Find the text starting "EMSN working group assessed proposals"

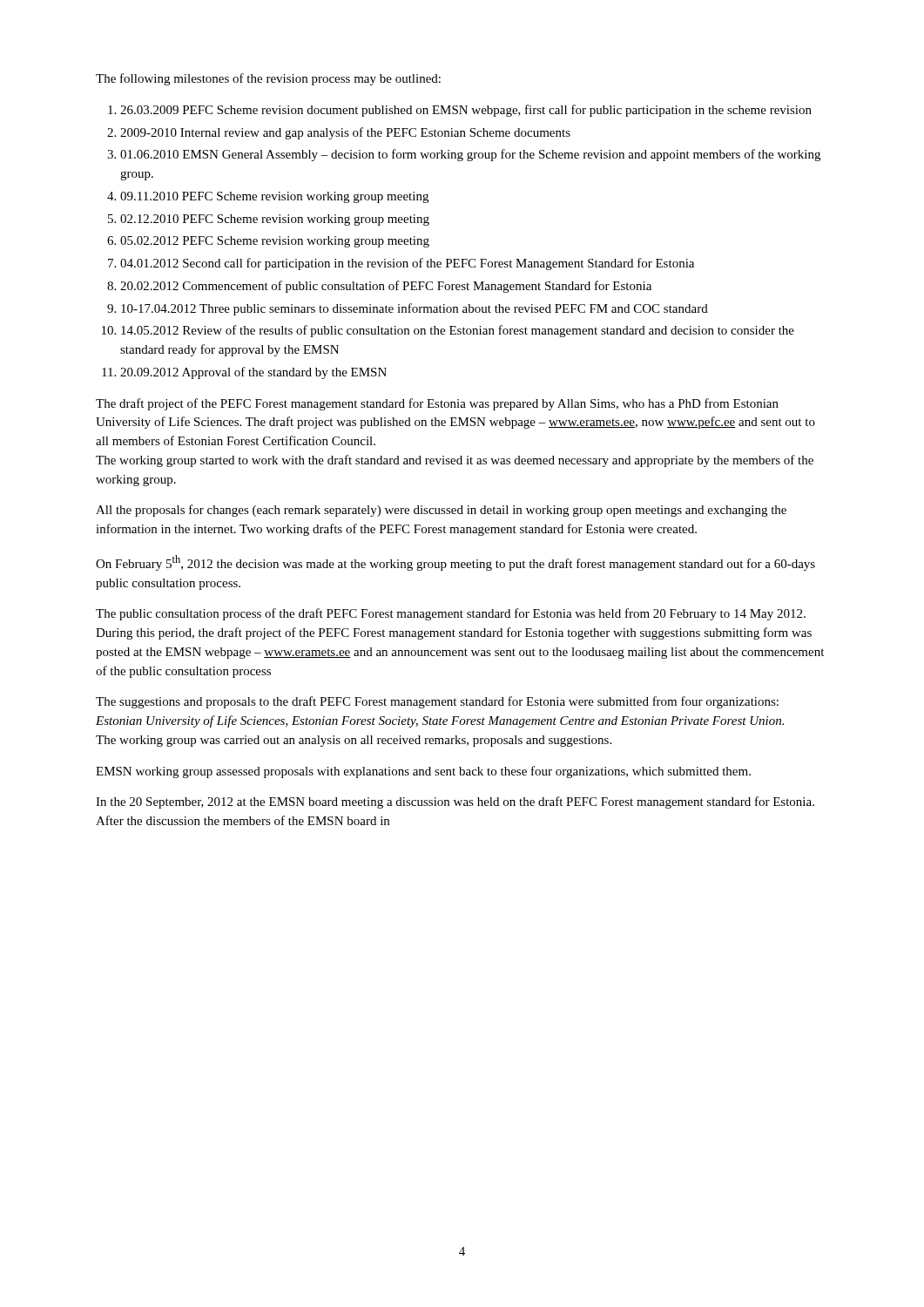(424, 771)
